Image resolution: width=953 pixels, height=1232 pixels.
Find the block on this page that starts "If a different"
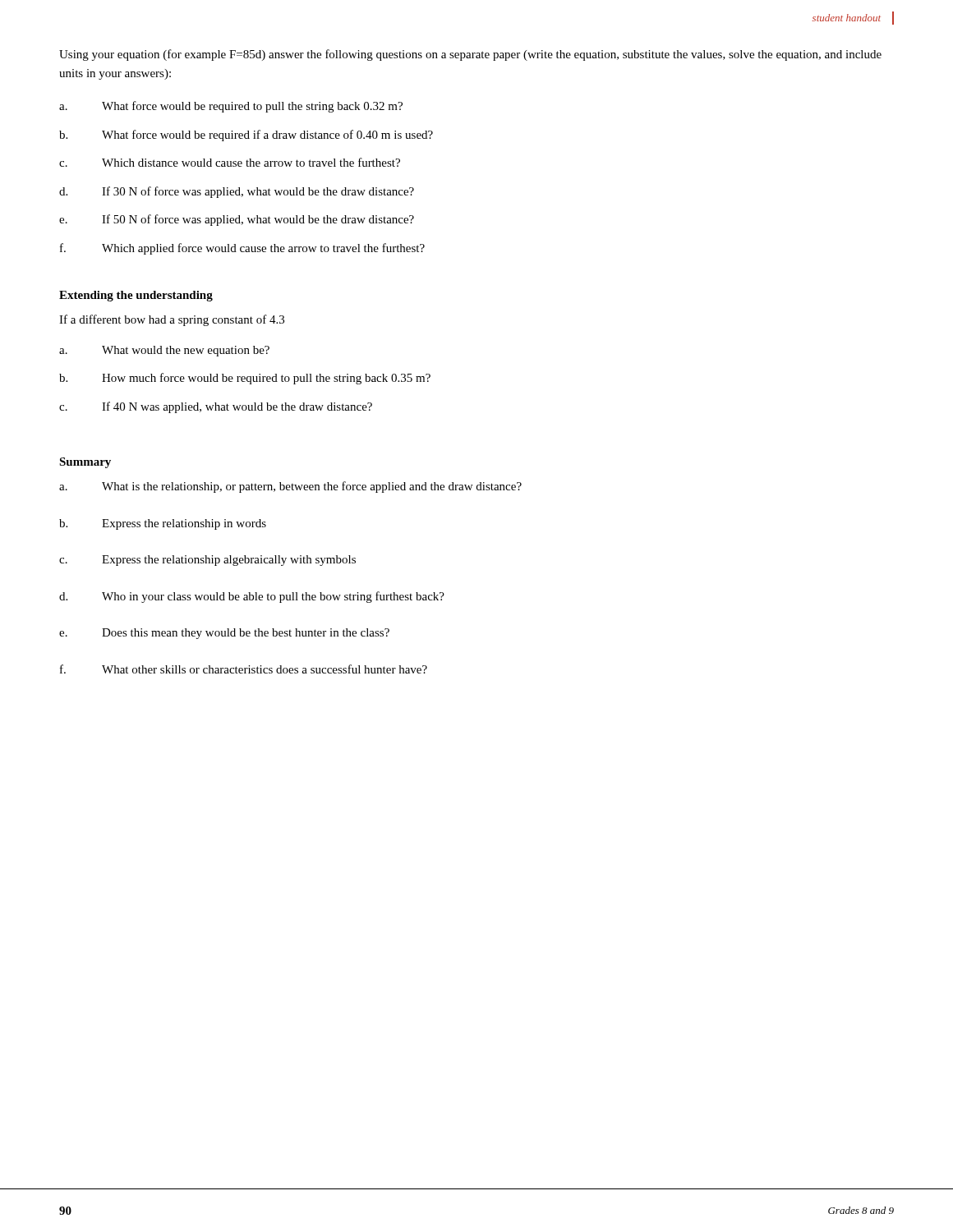pos(172,320)
